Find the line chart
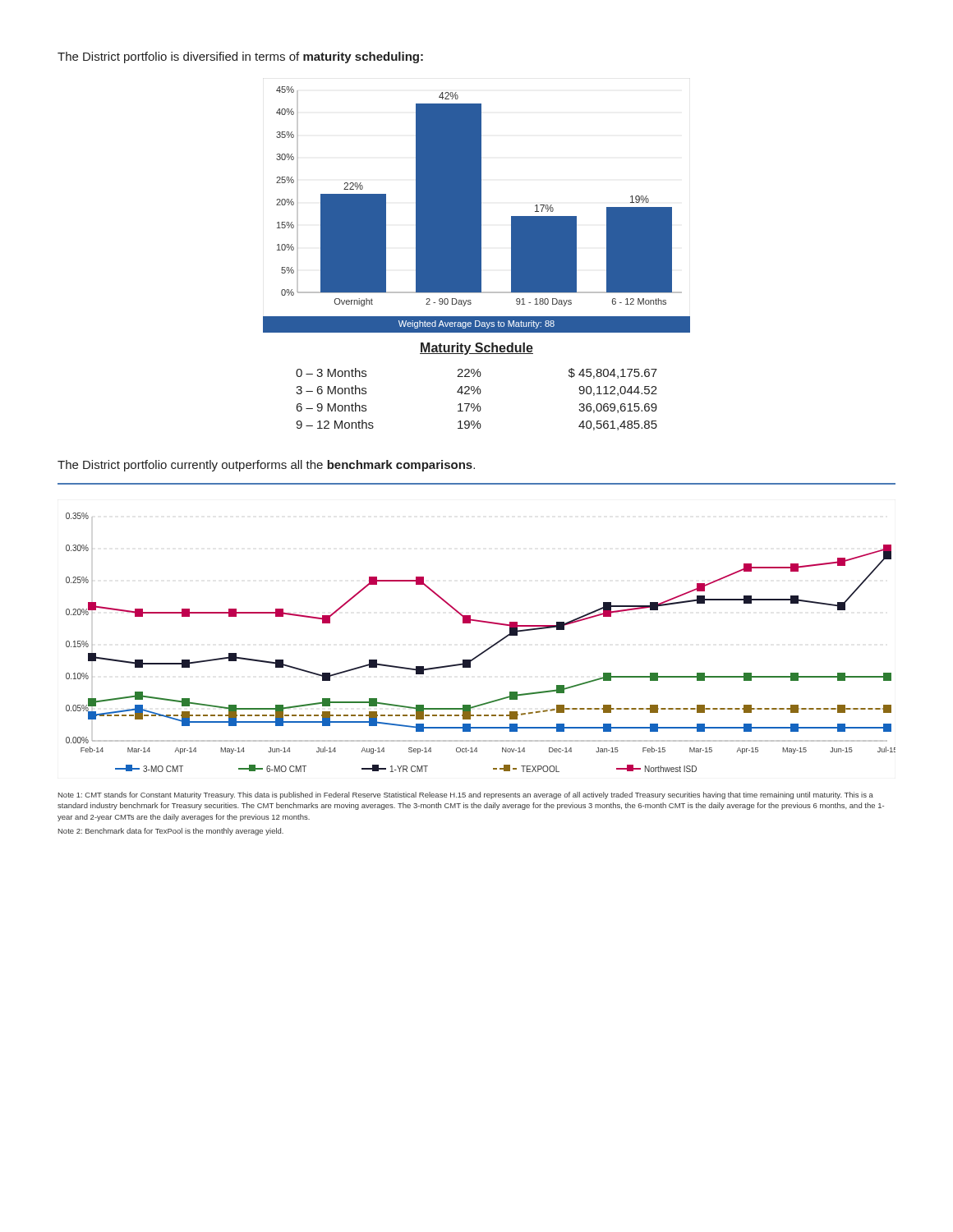 (x=476, y=640)
